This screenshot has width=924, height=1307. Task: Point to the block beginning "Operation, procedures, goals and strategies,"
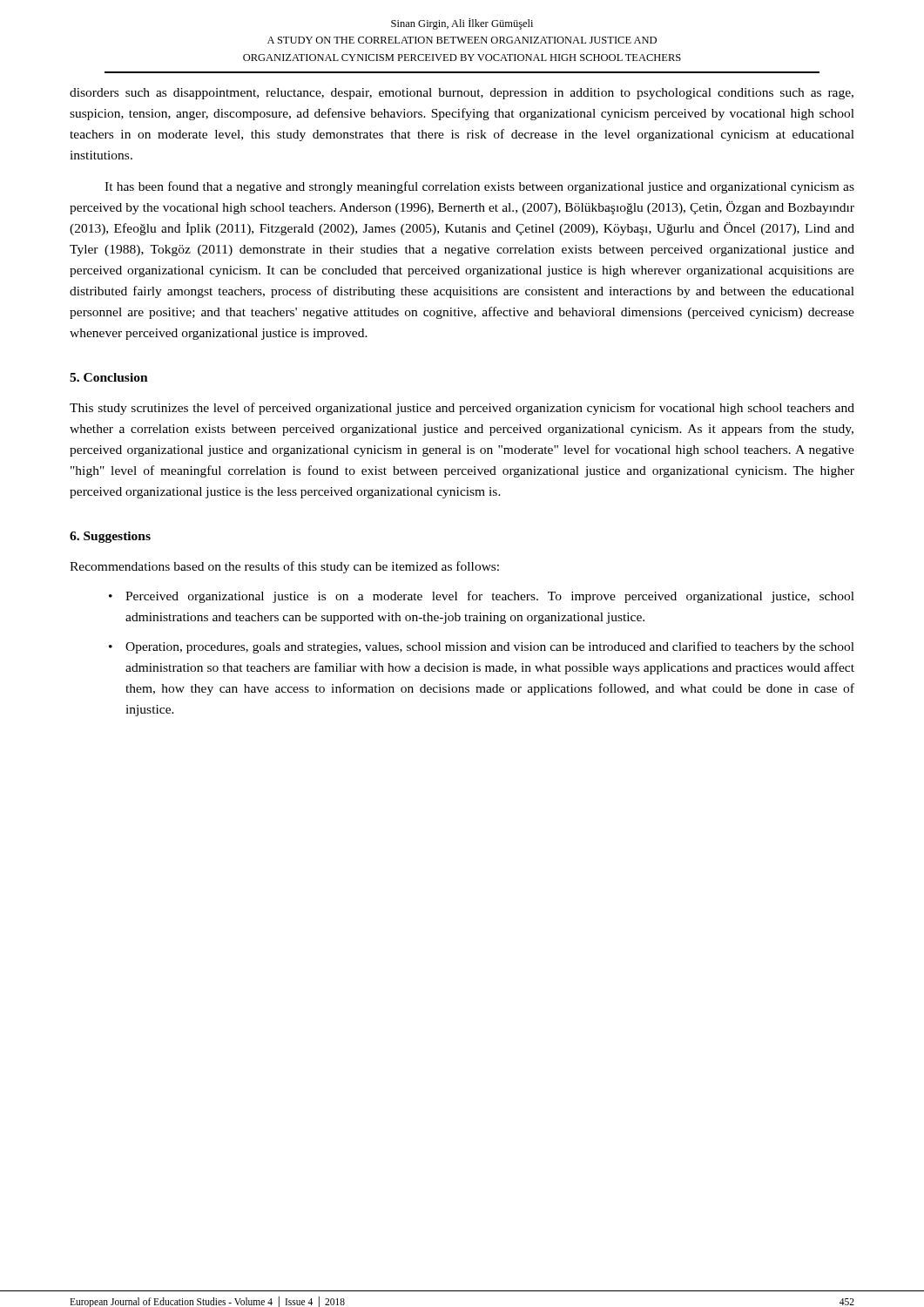click(x=490, y=678)
